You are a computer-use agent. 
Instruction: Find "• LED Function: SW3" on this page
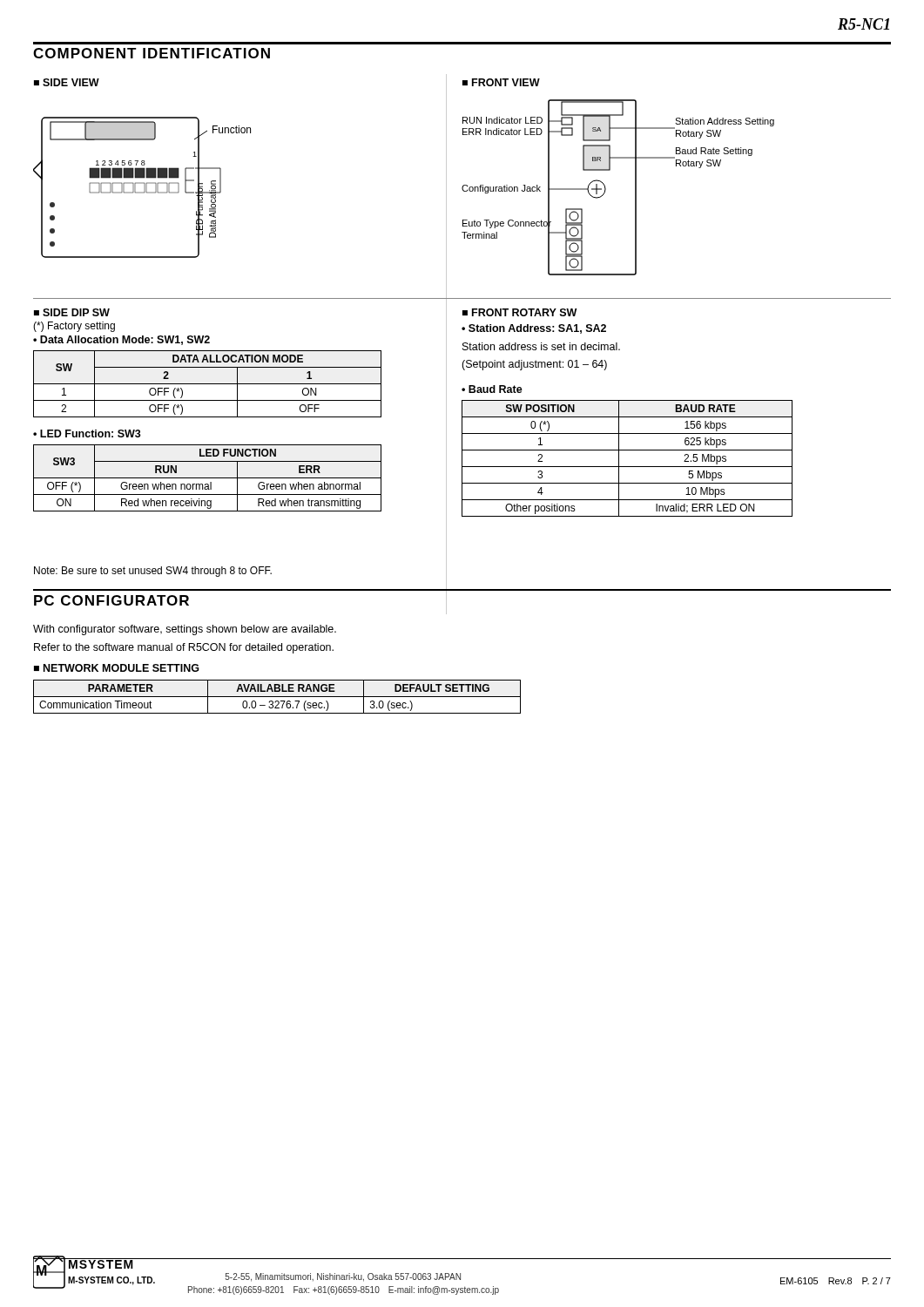[x=87, y=434]
